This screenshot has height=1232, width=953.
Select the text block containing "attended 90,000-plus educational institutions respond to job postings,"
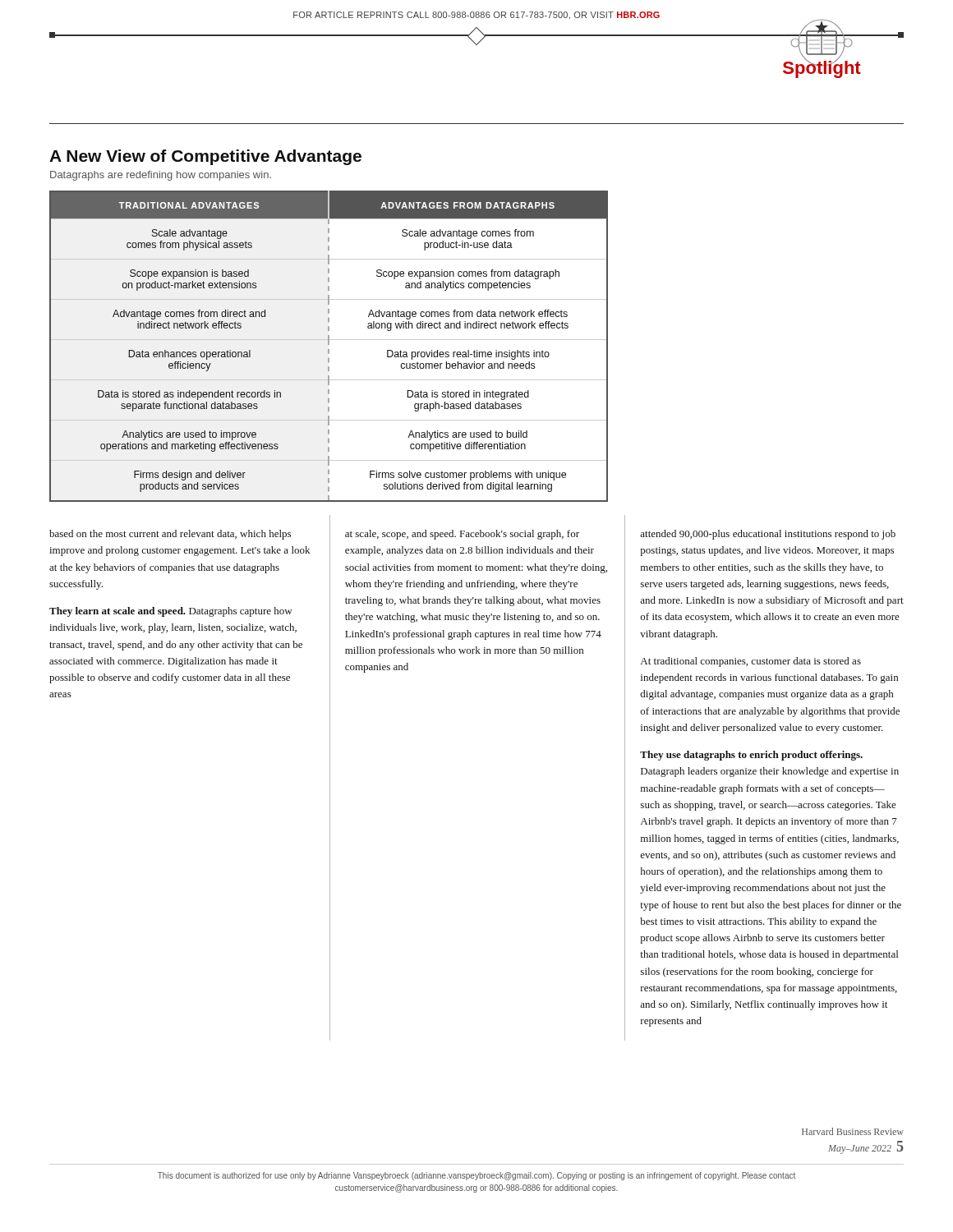(x=772, y=778)
